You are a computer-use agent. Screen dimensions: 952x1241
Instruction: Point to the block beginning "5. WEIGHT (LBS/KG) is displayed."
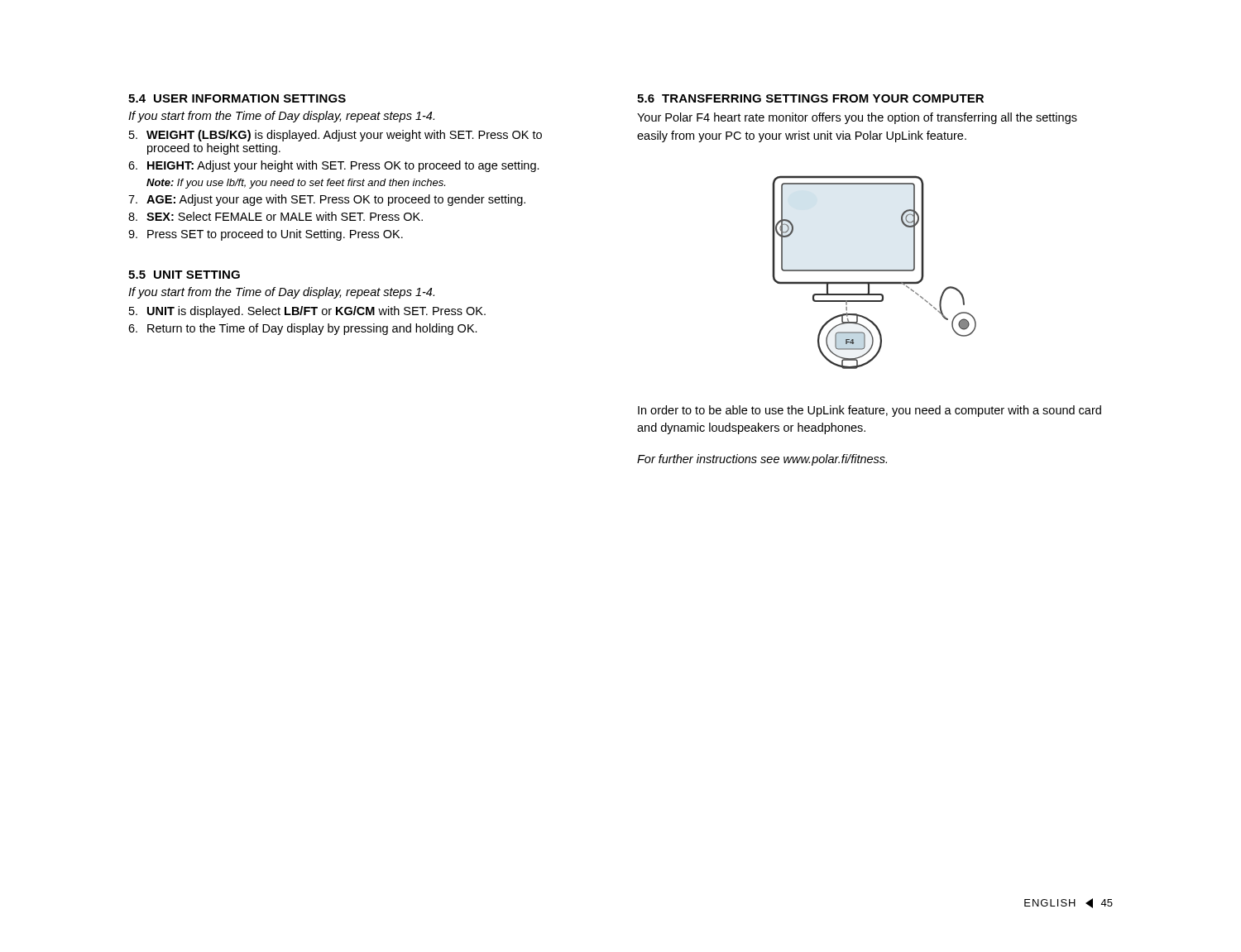point(347,141)
